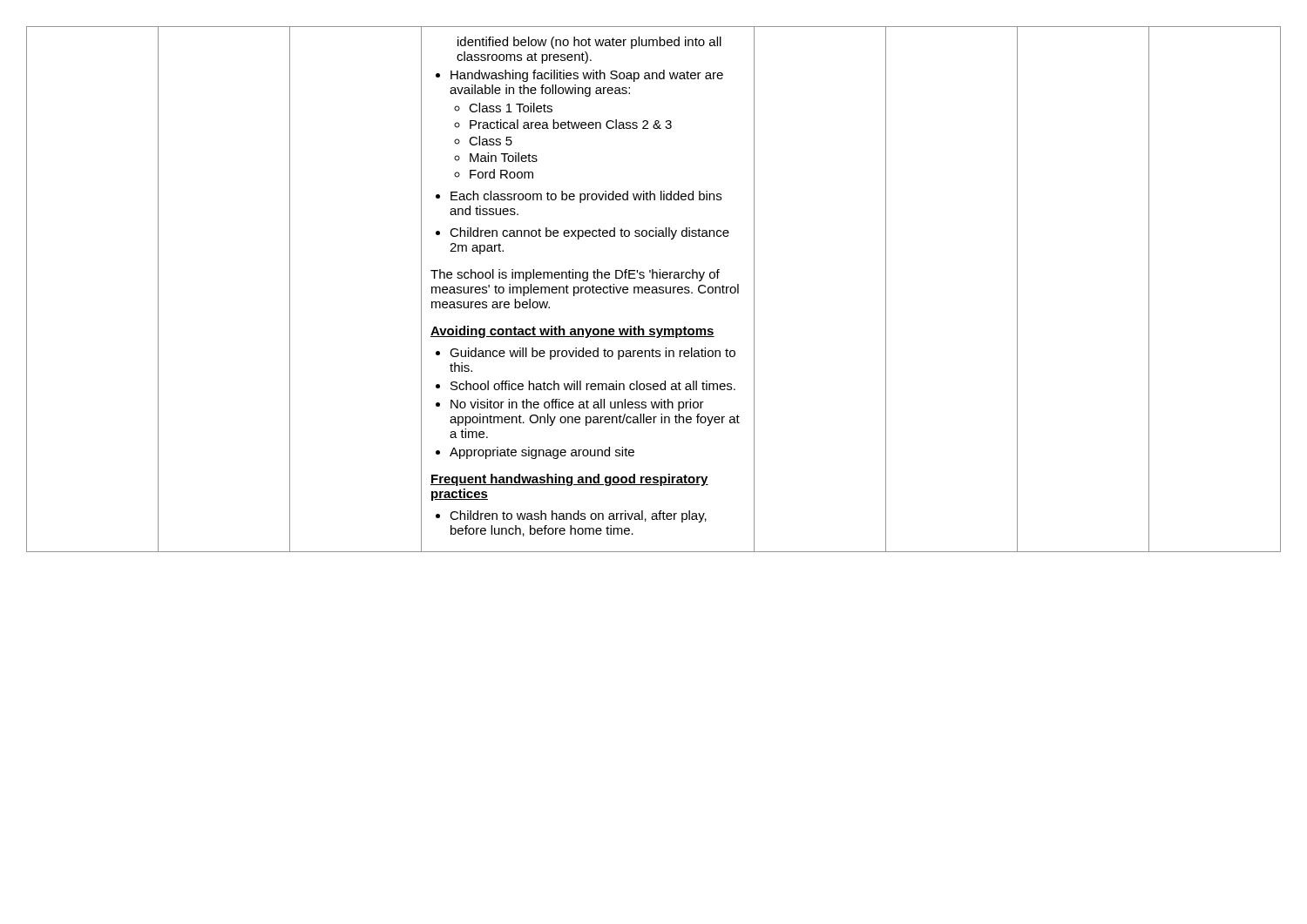Locate the text "Avoiding contact with anyone with symptoms"
Viewport: 1307px width, 924px height.
572,331
